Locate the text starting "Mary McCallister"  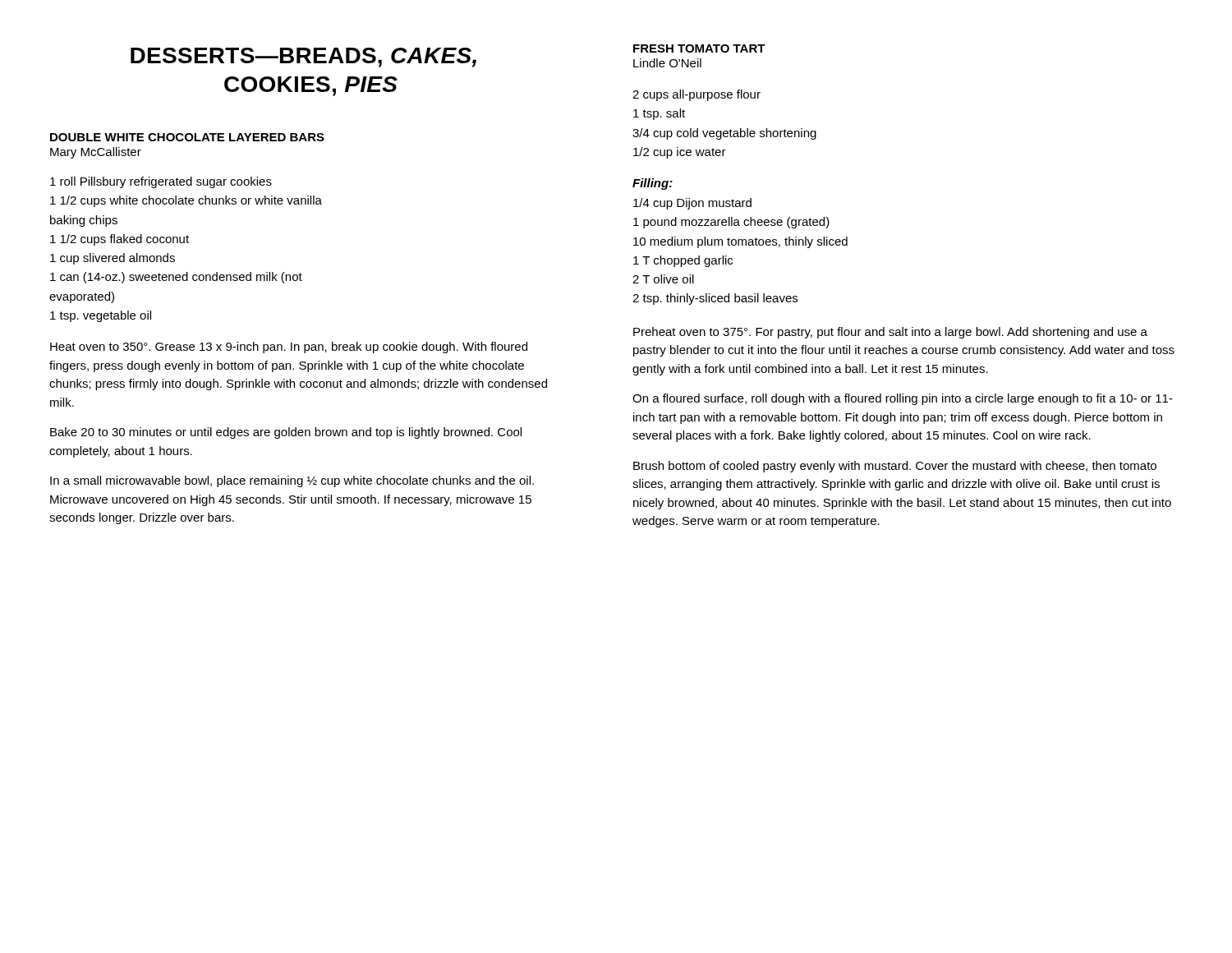[95, 152]
